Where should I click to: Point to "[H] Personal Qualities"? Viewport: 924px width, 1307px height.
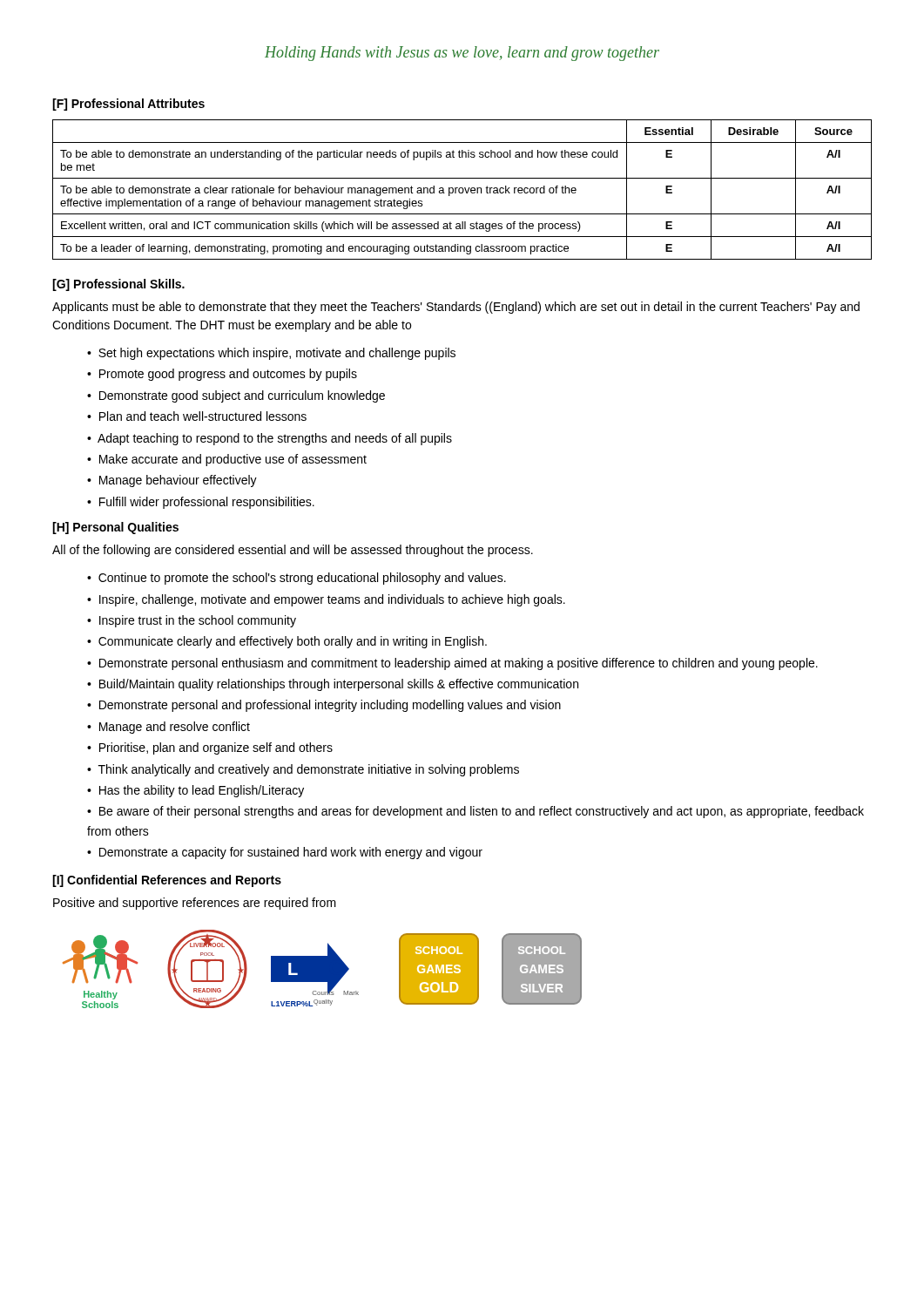[116, 527]
